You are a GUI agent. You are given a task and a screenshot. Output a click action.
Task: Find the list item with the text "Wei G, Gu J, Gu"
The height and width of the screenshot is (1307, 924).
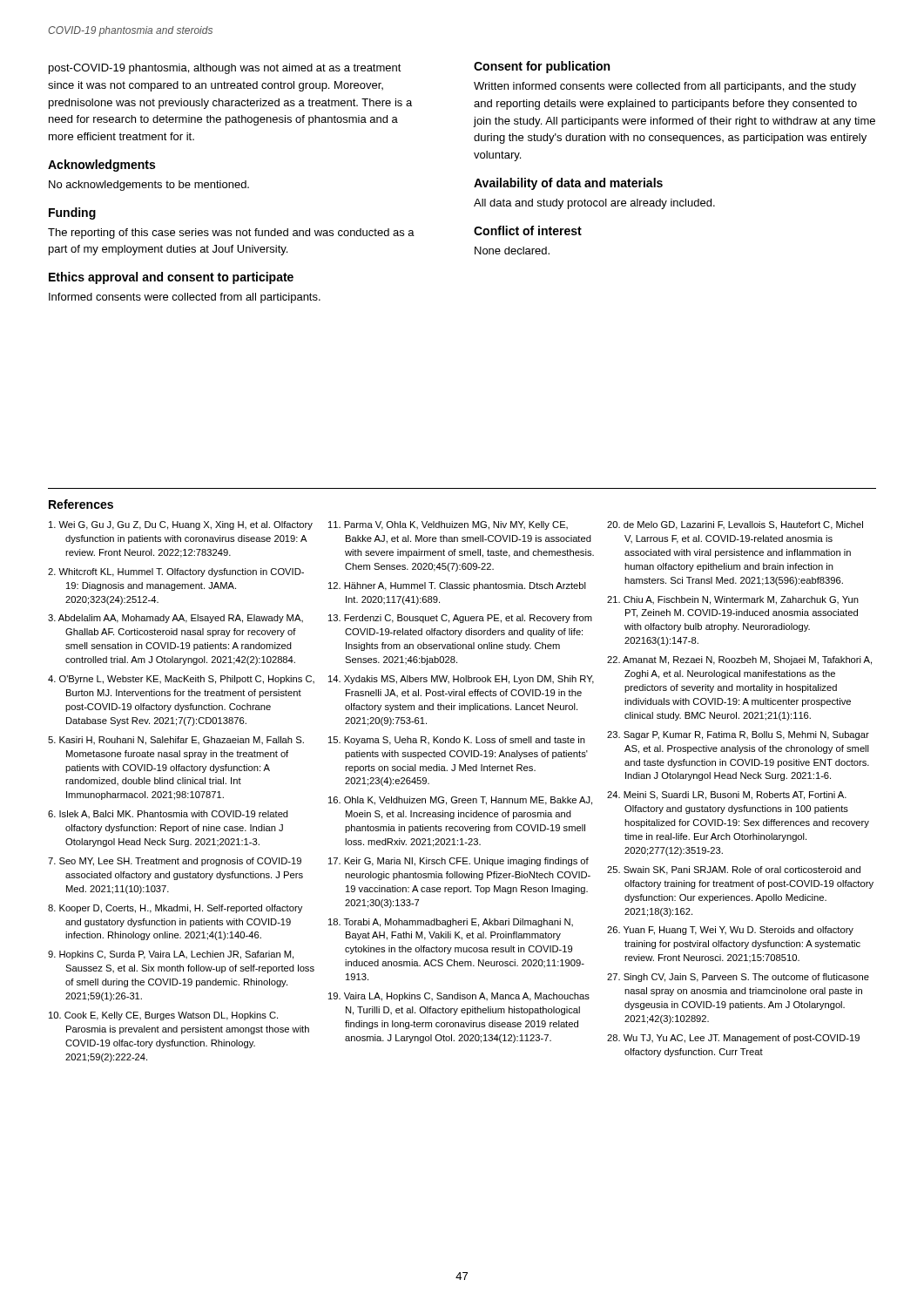(180, 538)
